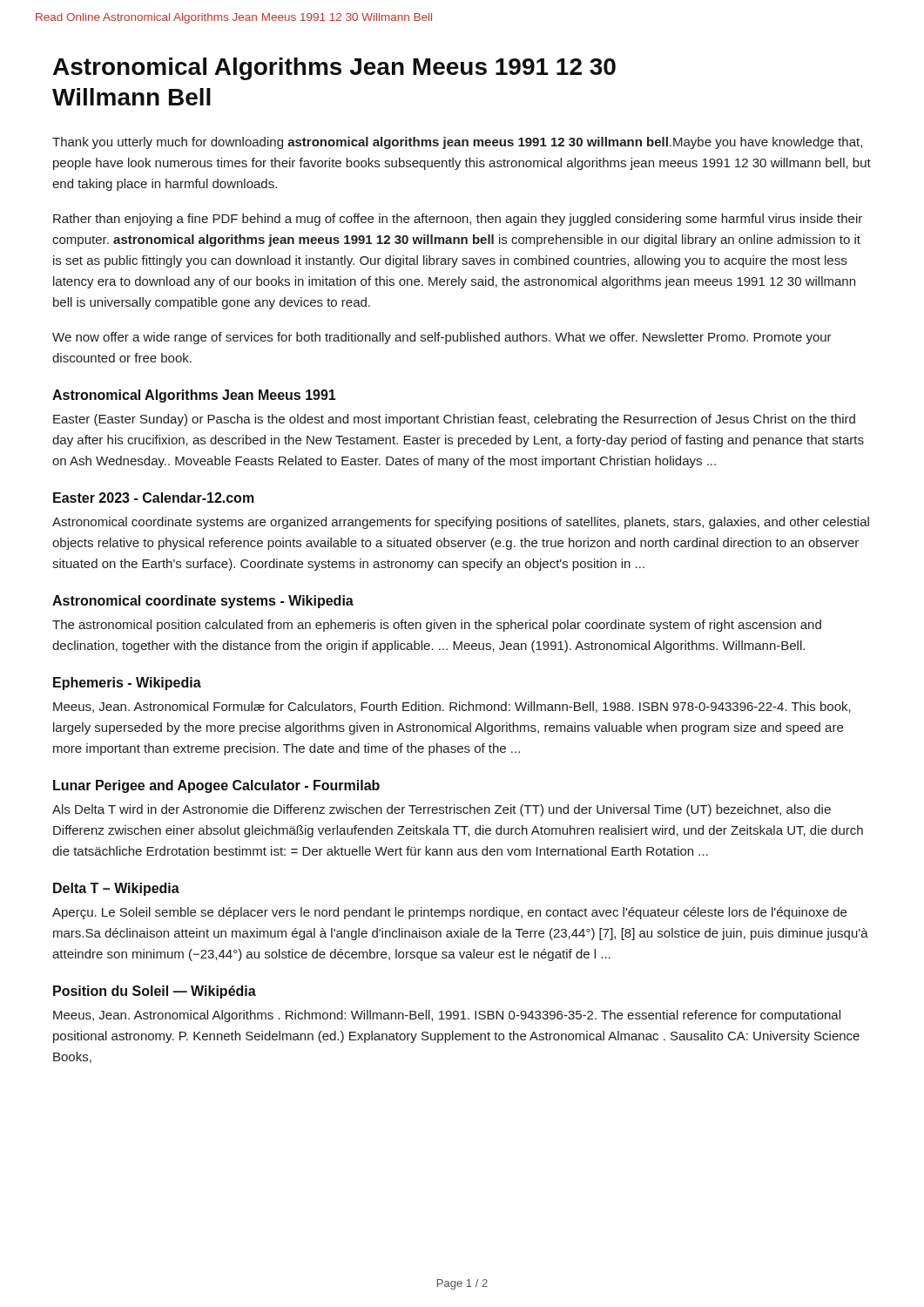Where does it say "Astronomical Algorithms Jean Meeus 1991 12 30Willmann Bell"?
Image resolution: width=924 pixels, height=1307 pixels.
(334, 82)
